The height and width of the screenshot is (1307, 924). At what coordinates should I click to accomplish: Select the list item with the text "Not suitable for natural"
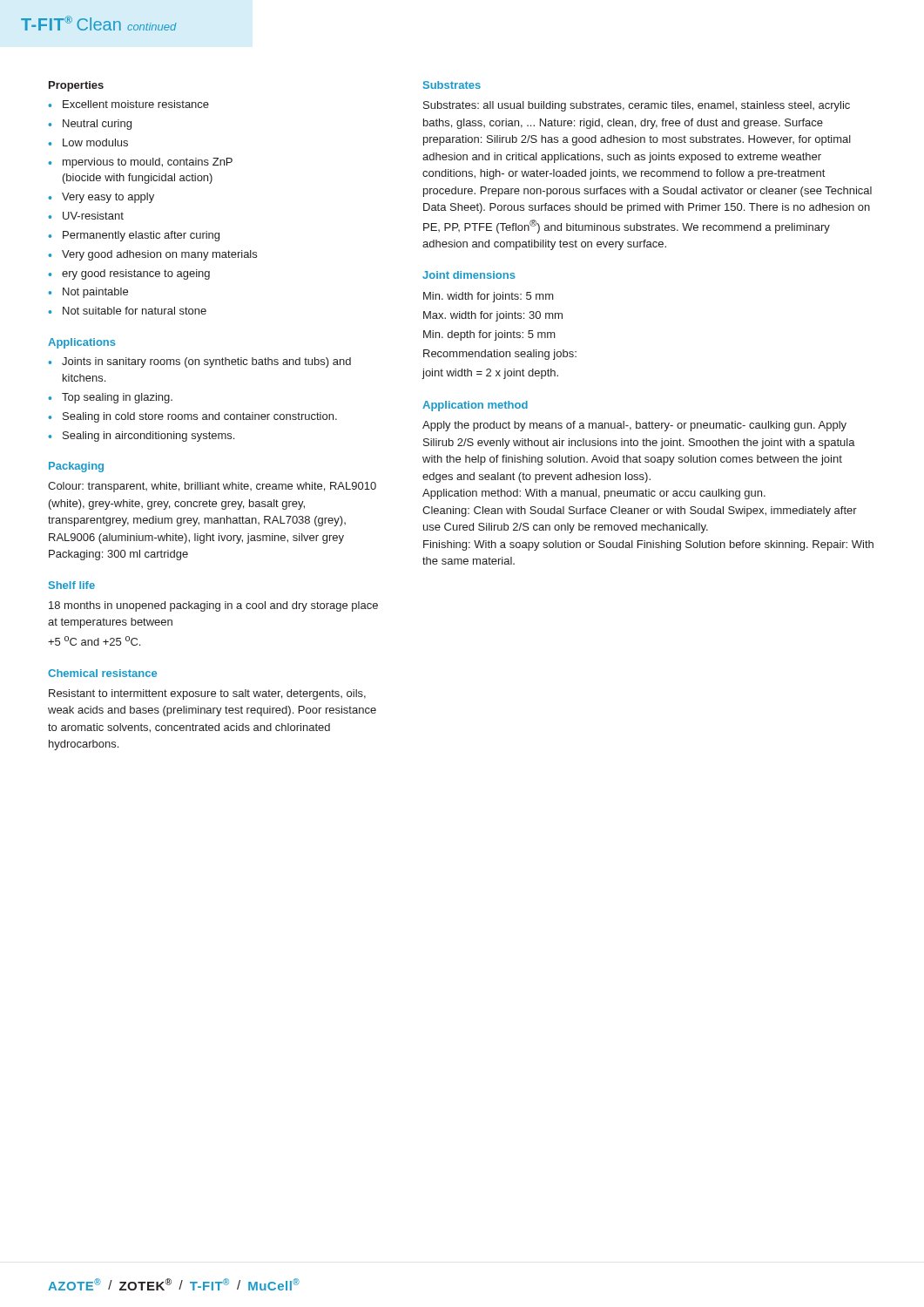(134, 311)
